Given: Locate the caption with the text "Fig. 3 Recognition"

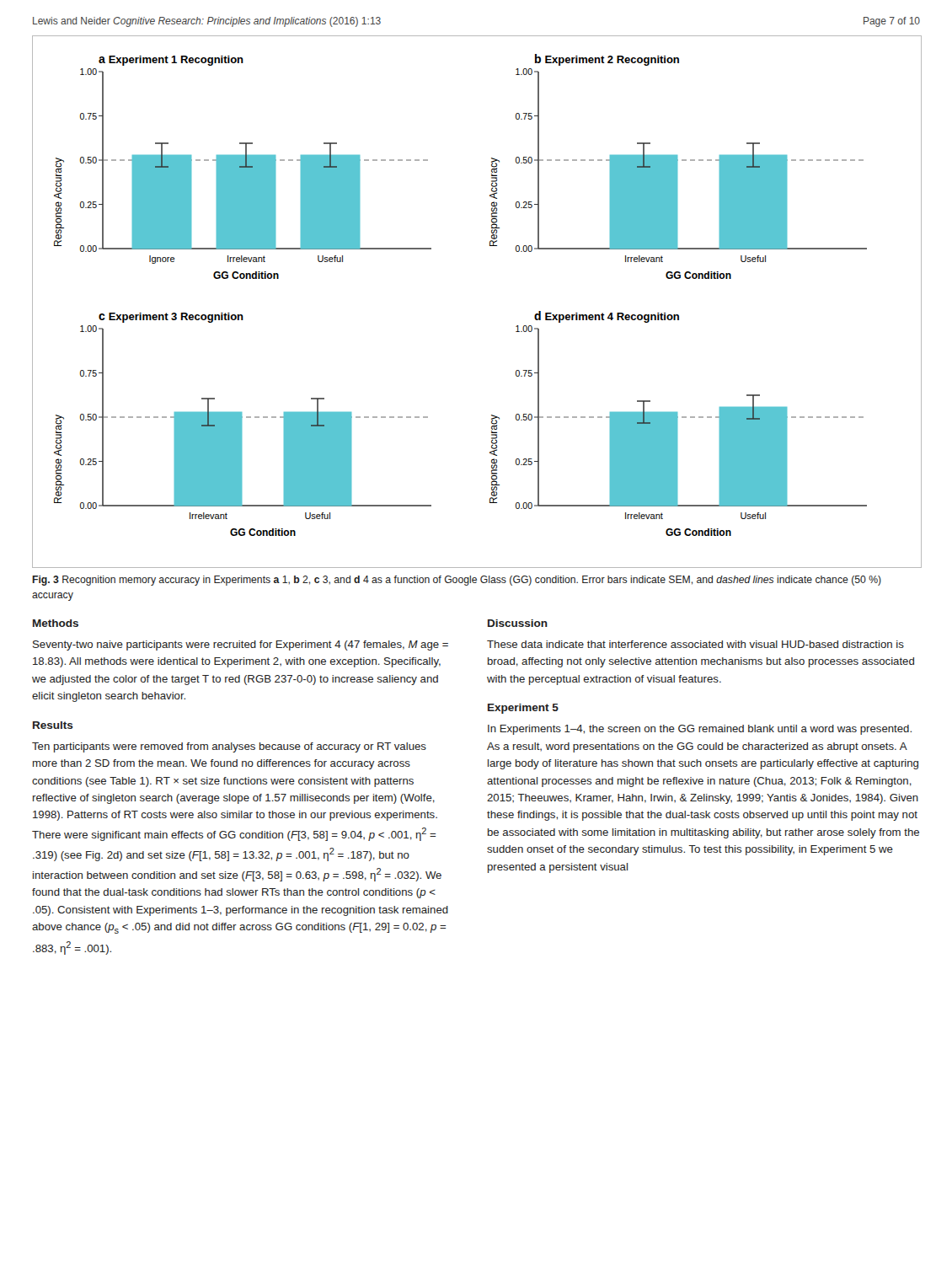Looking at the screenshot, I should [457, 587].
